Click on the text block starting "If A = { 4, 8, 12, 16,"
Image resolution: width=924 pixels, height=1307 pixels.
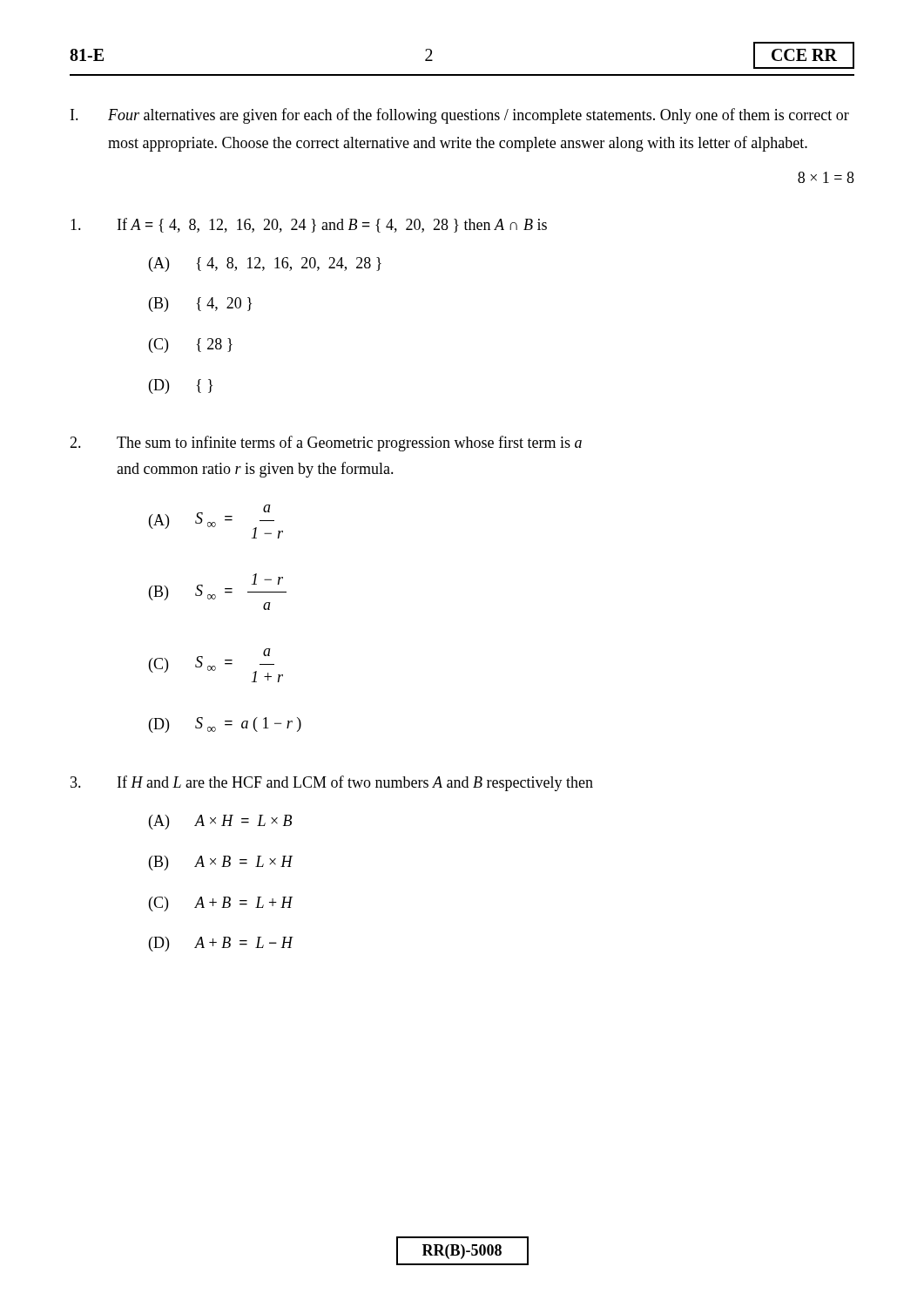(x=309, y=225)
